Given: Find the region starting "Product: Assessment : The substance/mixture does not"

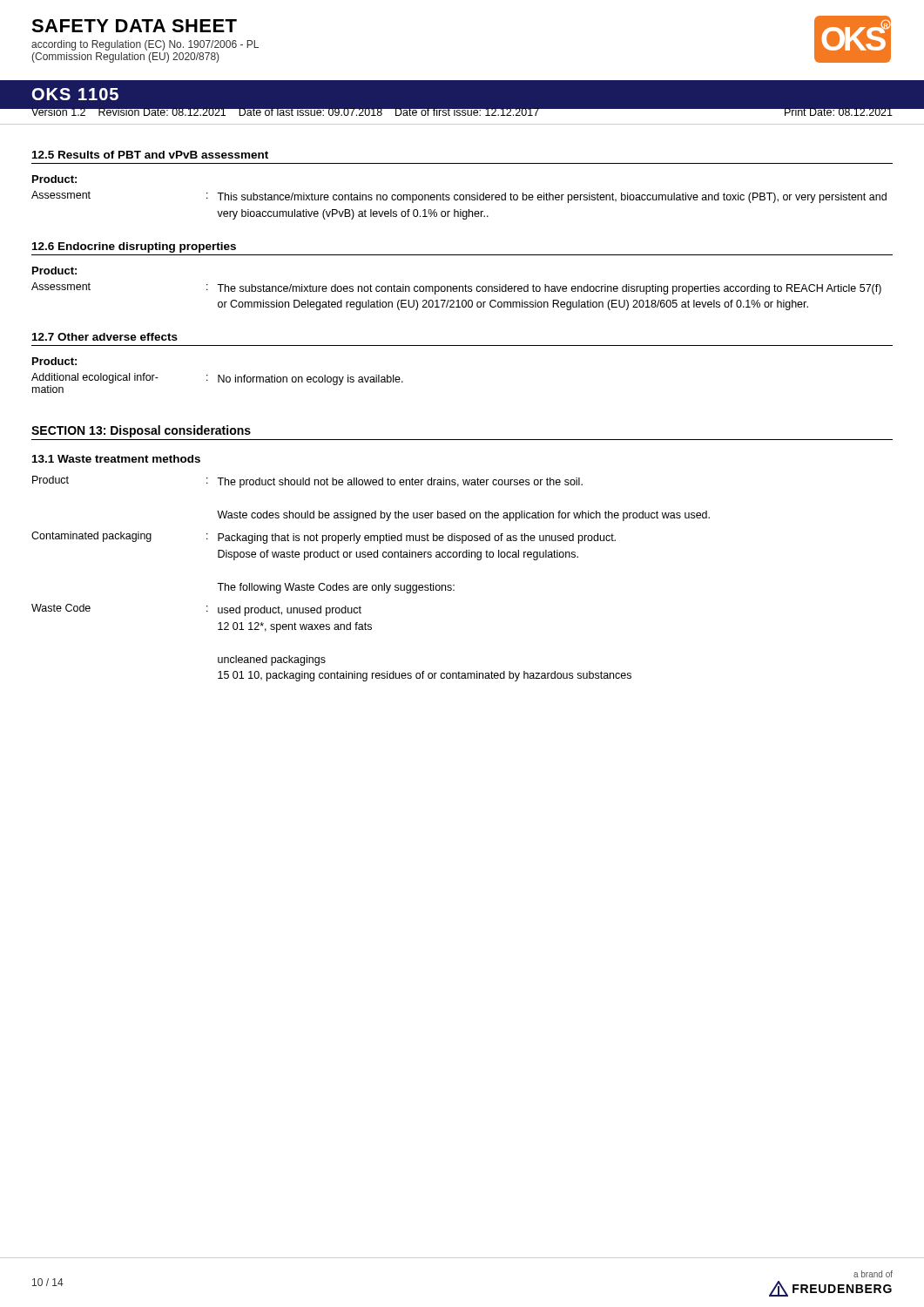Looking at the screenshot, I should 462,288.
